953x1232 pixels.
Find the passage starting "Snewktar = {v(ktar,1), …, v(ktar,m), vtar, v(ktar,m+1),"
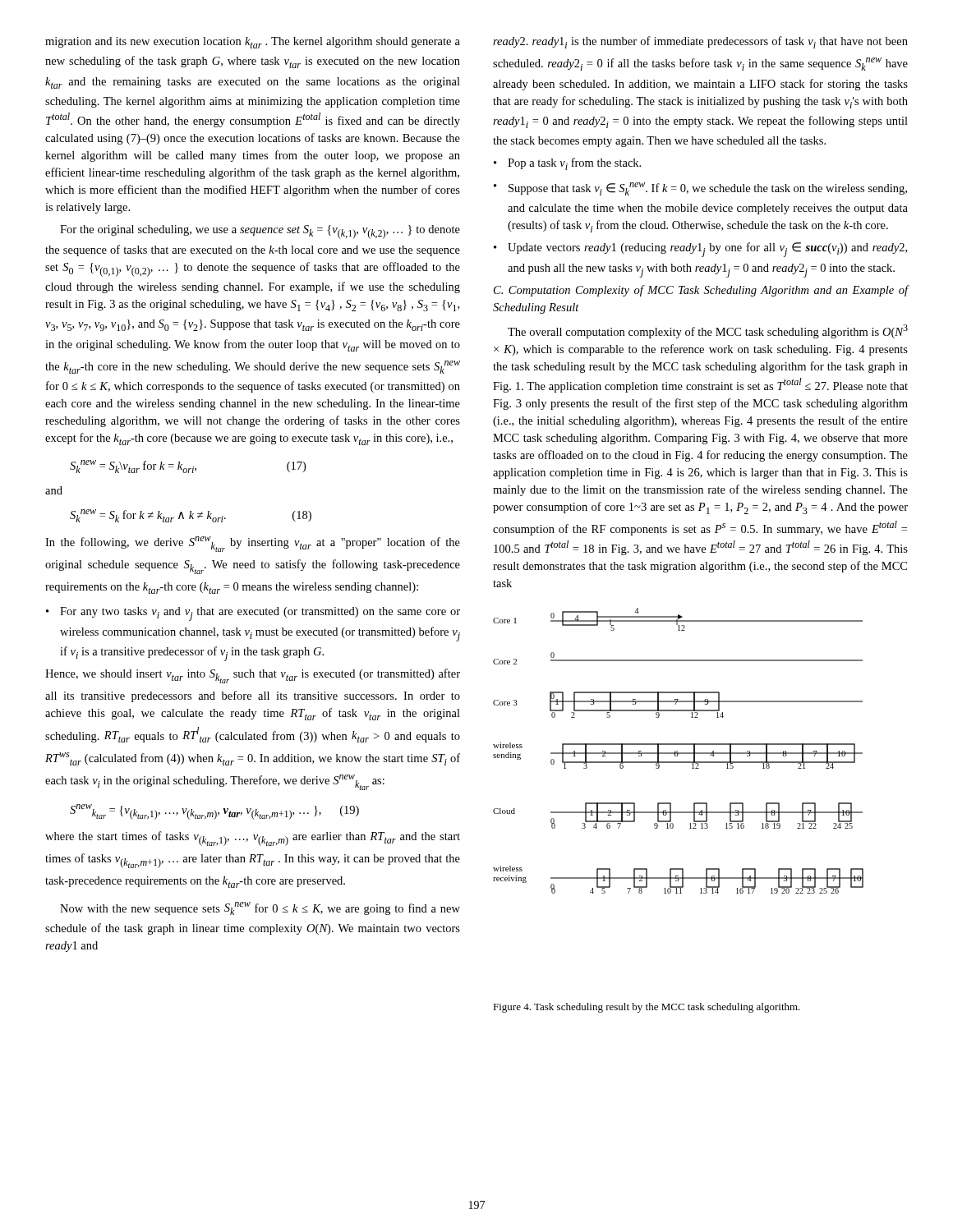click(265, 811)
